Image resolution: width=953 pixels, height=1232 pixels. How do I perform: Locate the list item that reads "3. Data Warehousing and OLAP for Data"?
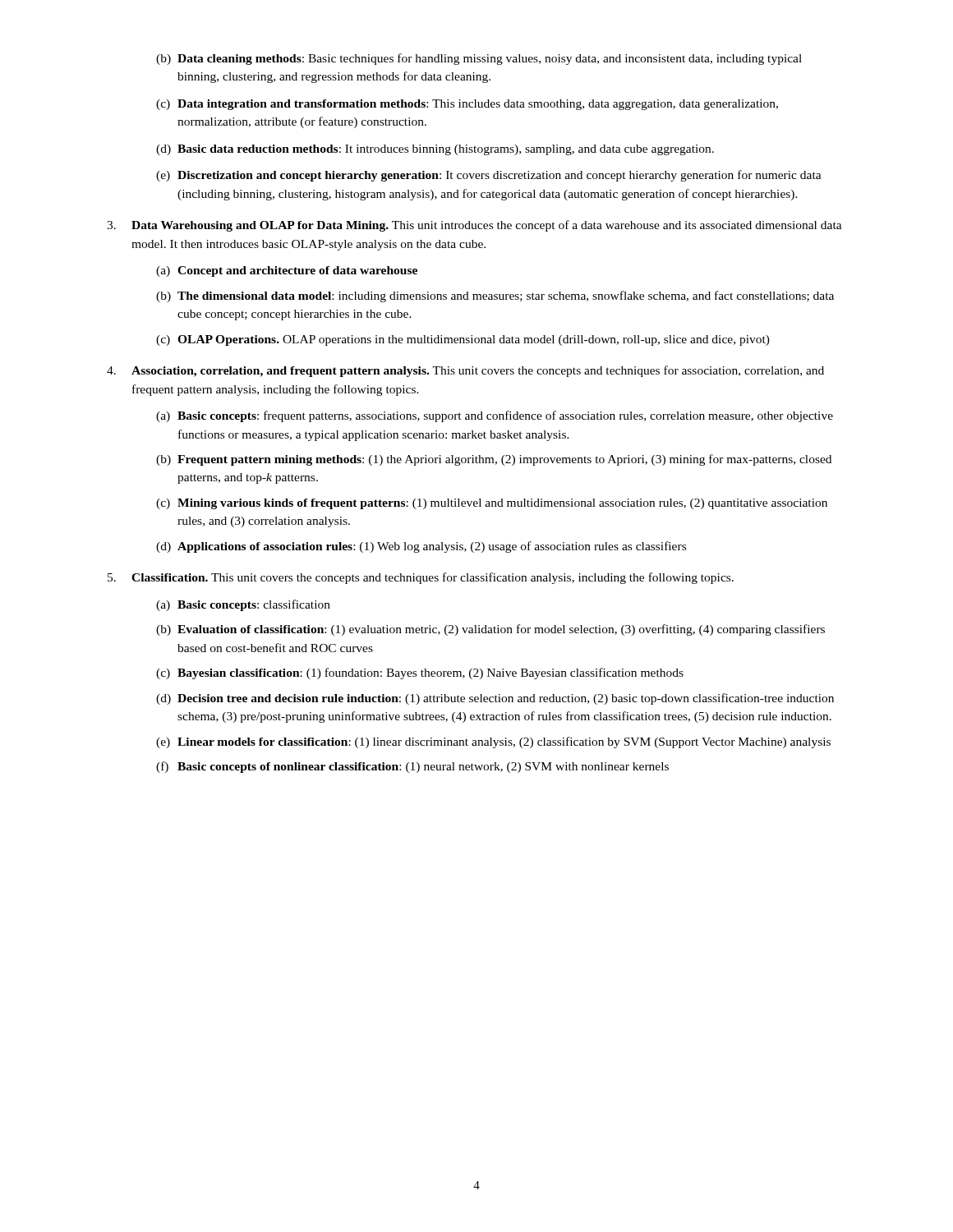coord(476,235)
